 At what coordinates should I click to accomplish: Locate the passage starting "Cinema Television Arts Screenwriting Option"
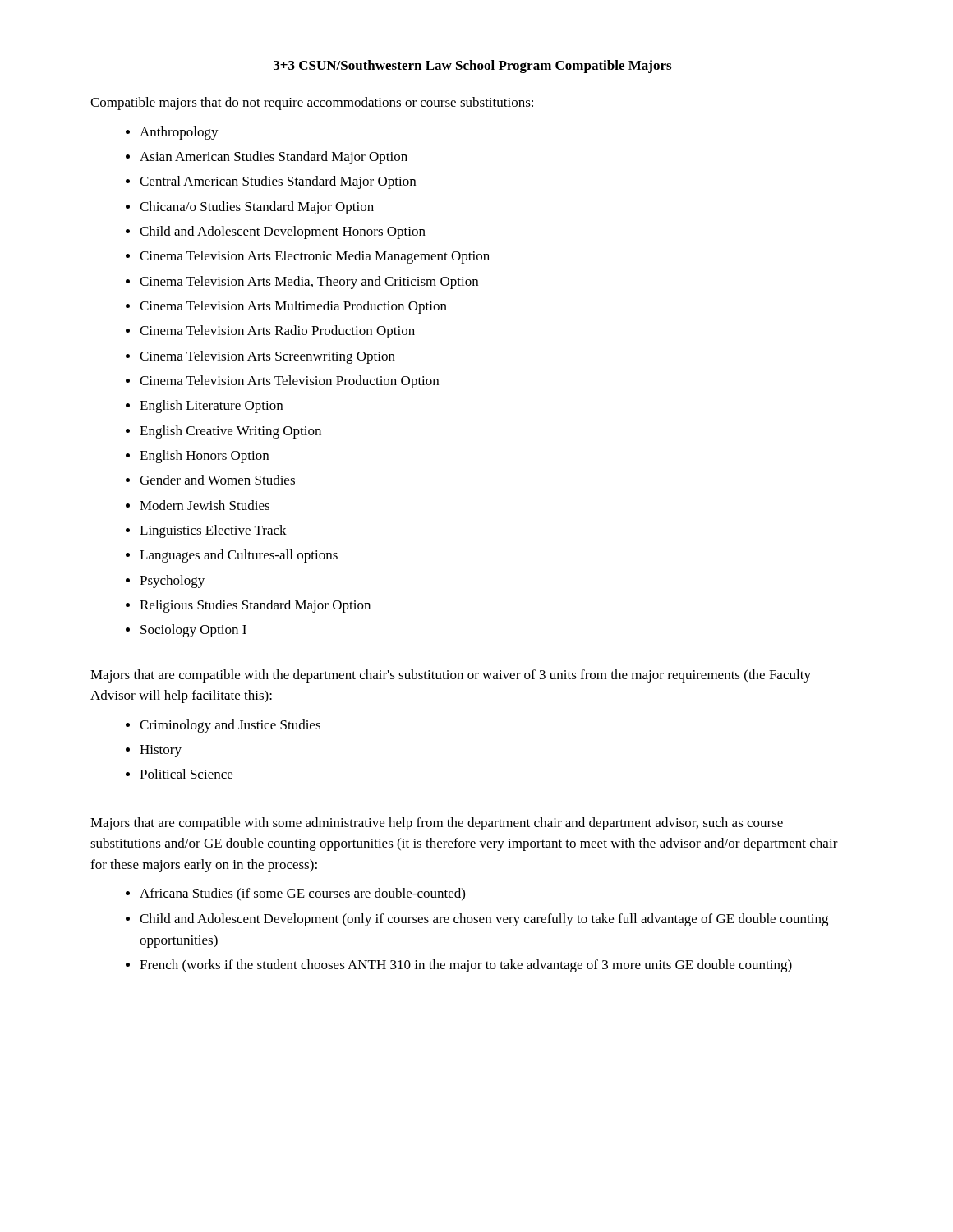pos(267,356)
